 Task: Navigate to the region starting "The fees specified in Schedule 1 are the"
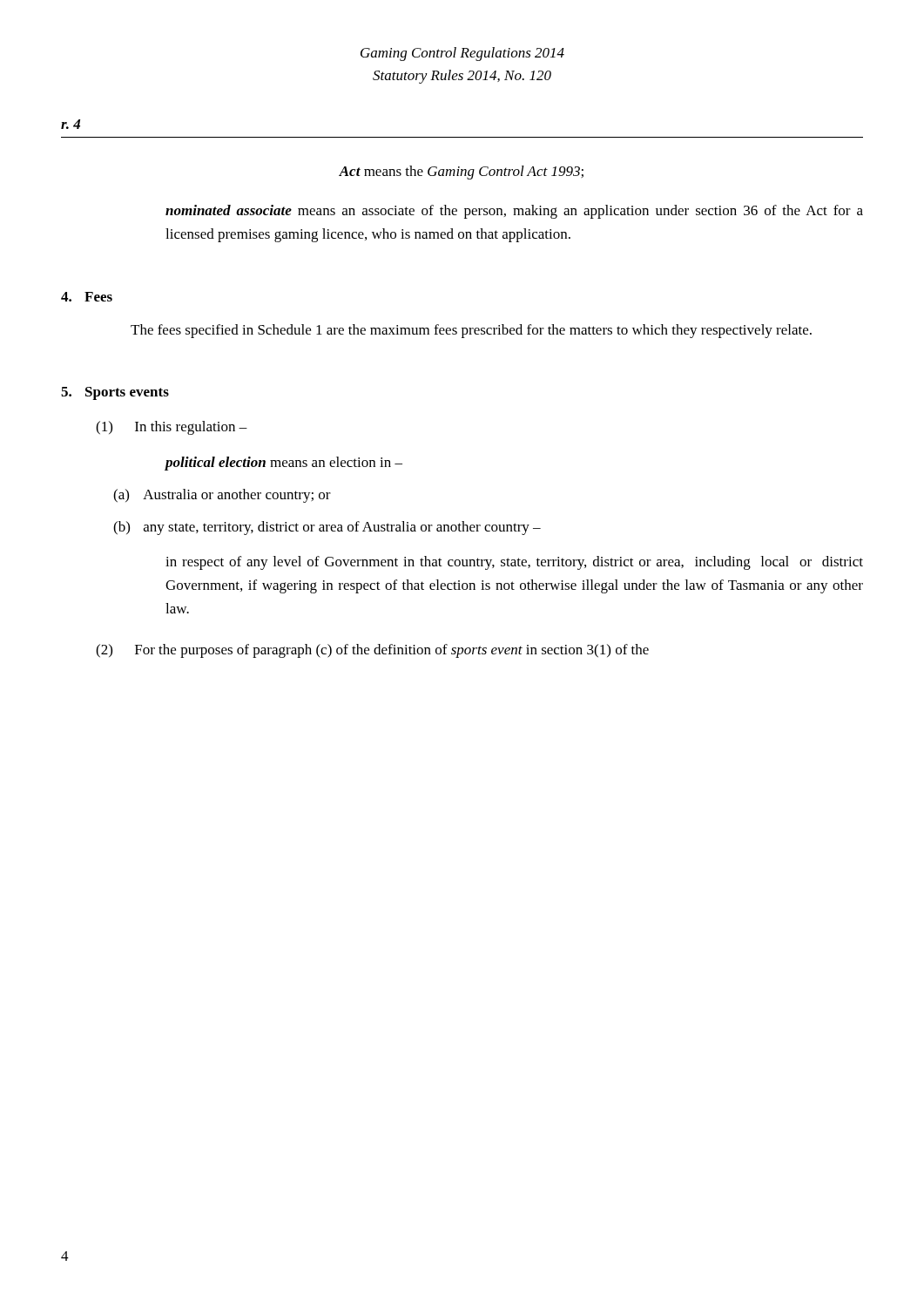coord(472,329)
